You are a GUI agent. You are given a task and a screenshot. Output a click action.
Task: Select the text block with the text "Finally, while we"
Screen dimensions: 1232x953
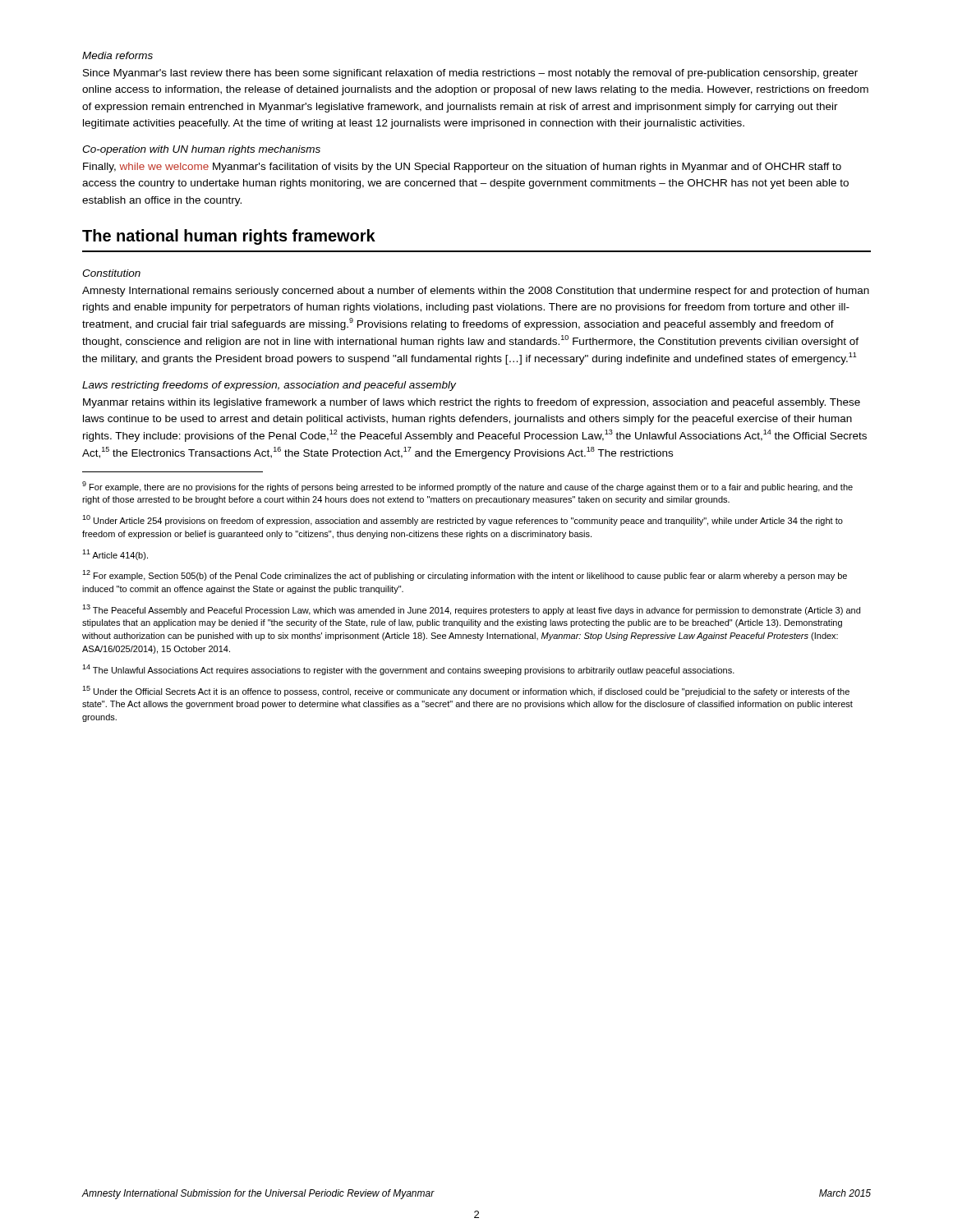[476, 184]
